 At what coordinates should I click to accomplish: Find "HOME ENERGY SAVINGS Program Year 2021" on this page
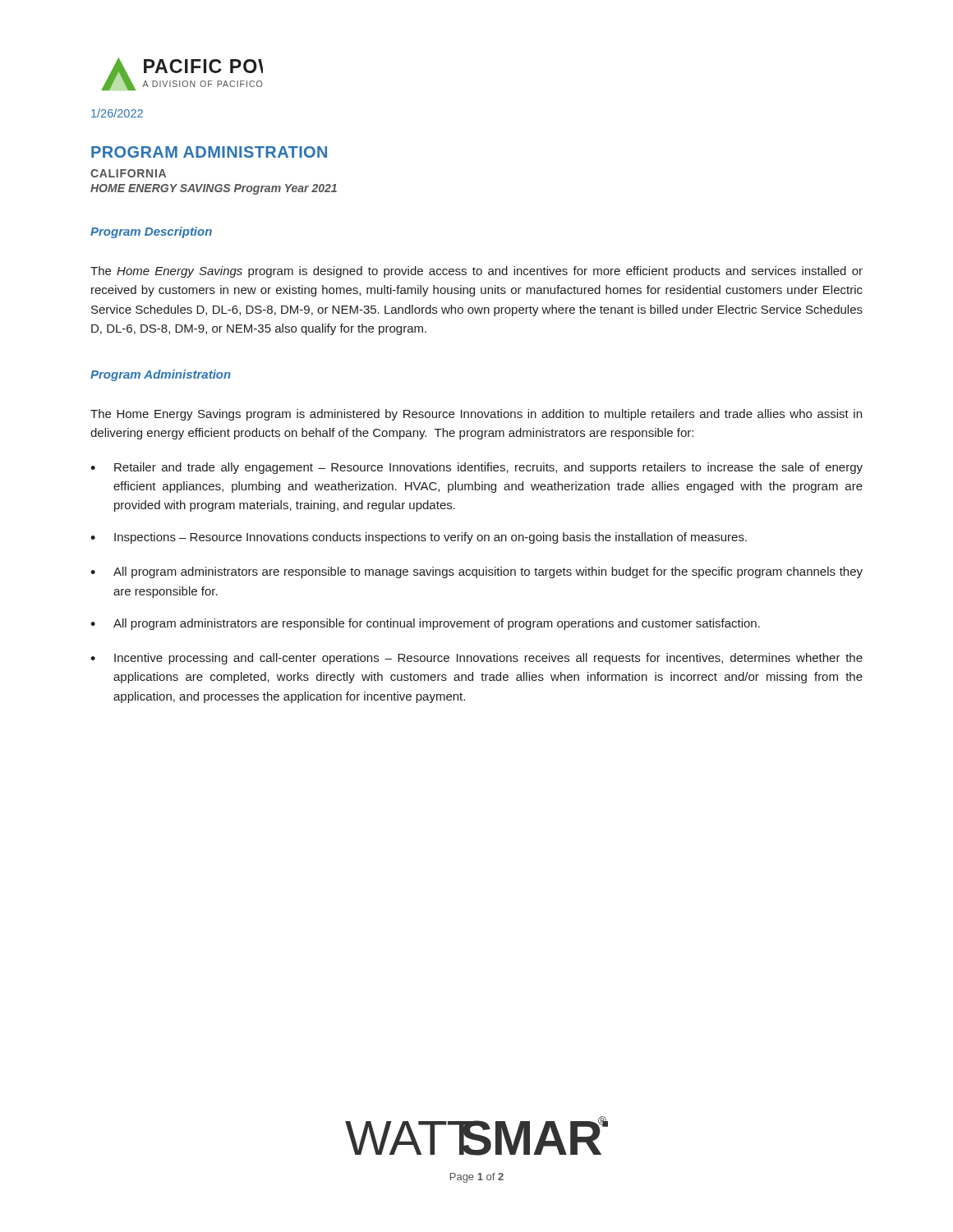pyautogui.click(x=214, y=188)
